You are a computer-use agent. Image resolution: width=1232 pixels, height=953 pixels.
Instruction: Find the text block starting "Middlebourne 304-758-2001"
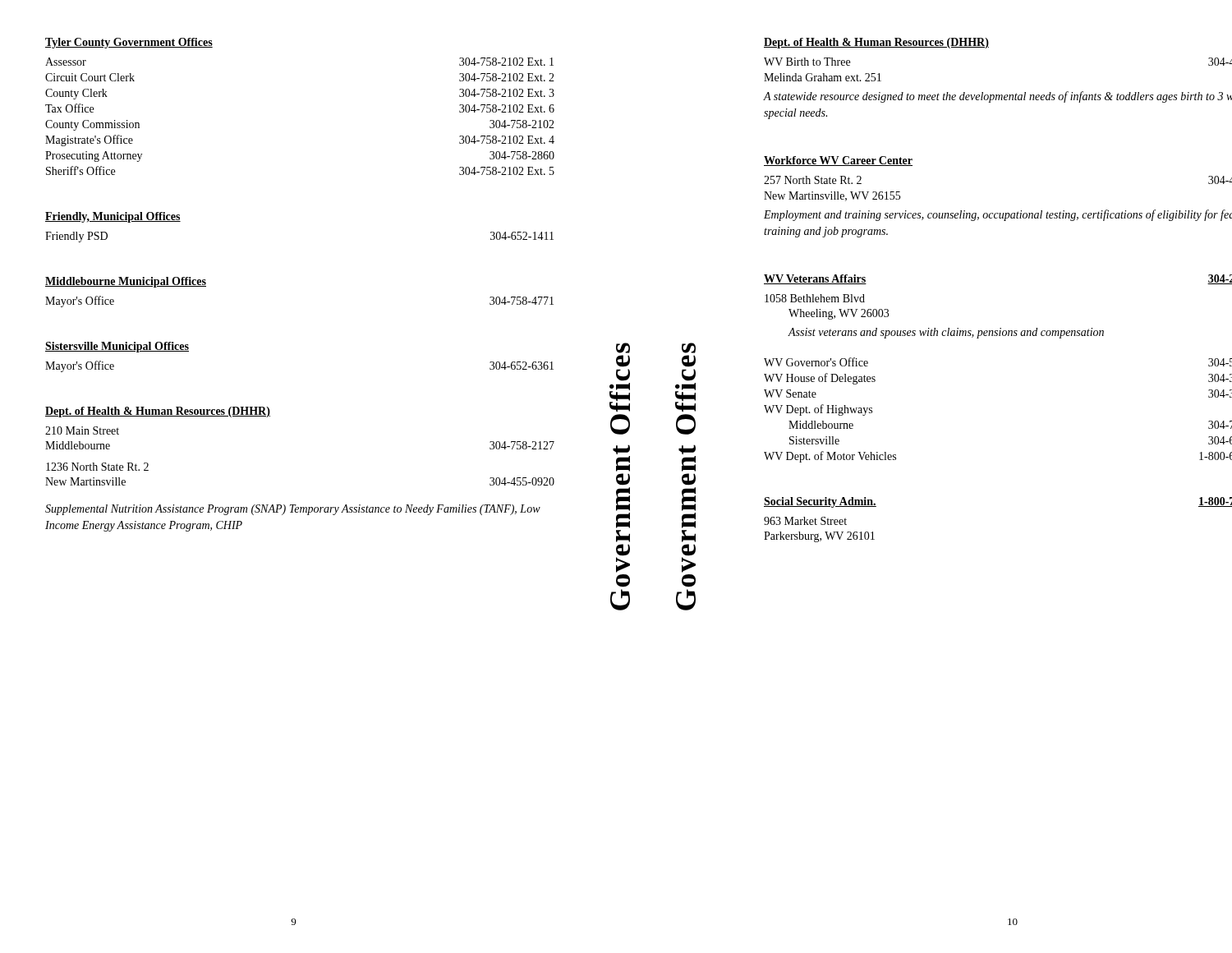[x=818, y=424]
